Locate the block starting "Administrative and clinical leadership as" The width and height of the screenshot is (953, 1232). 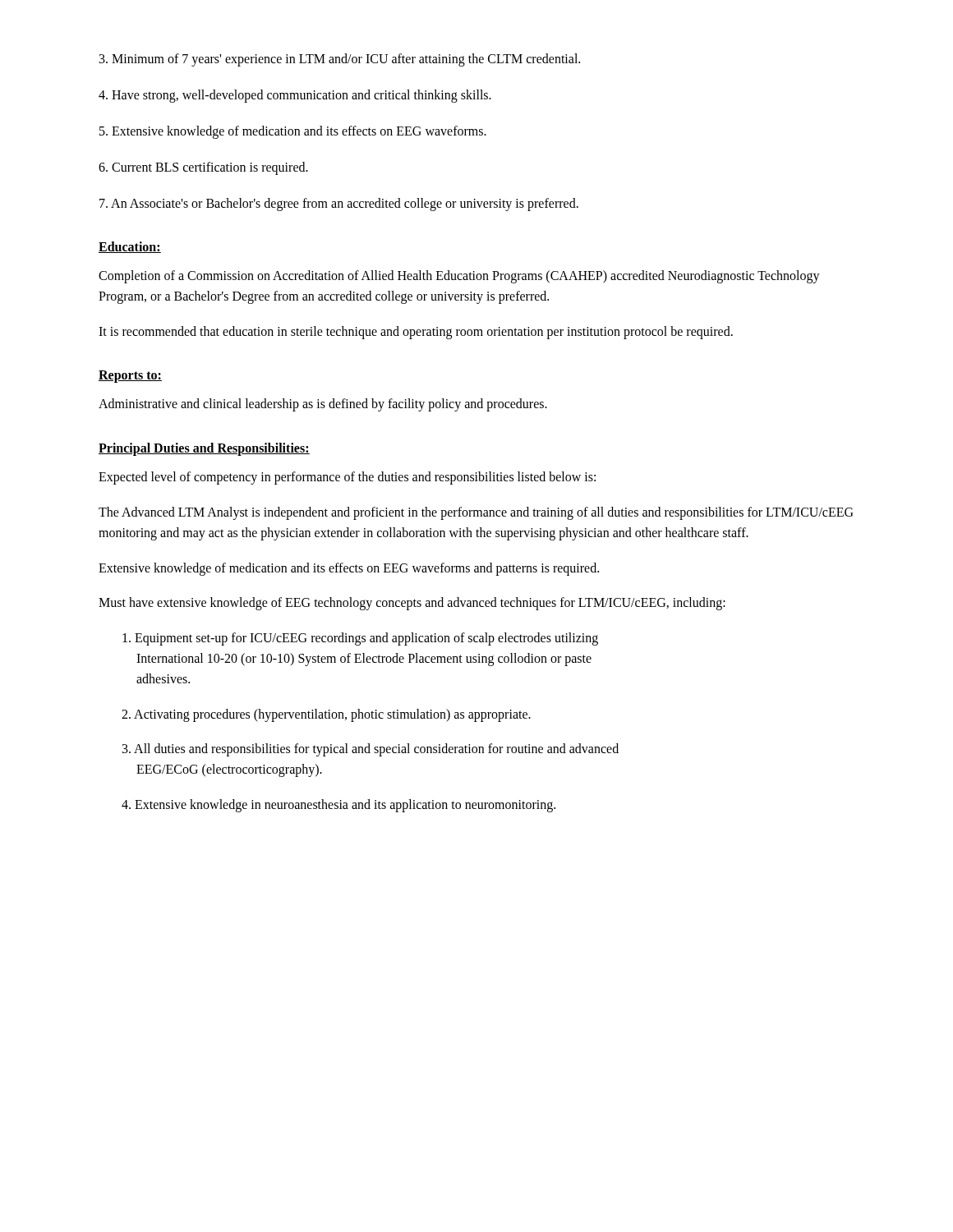[323, 404]
